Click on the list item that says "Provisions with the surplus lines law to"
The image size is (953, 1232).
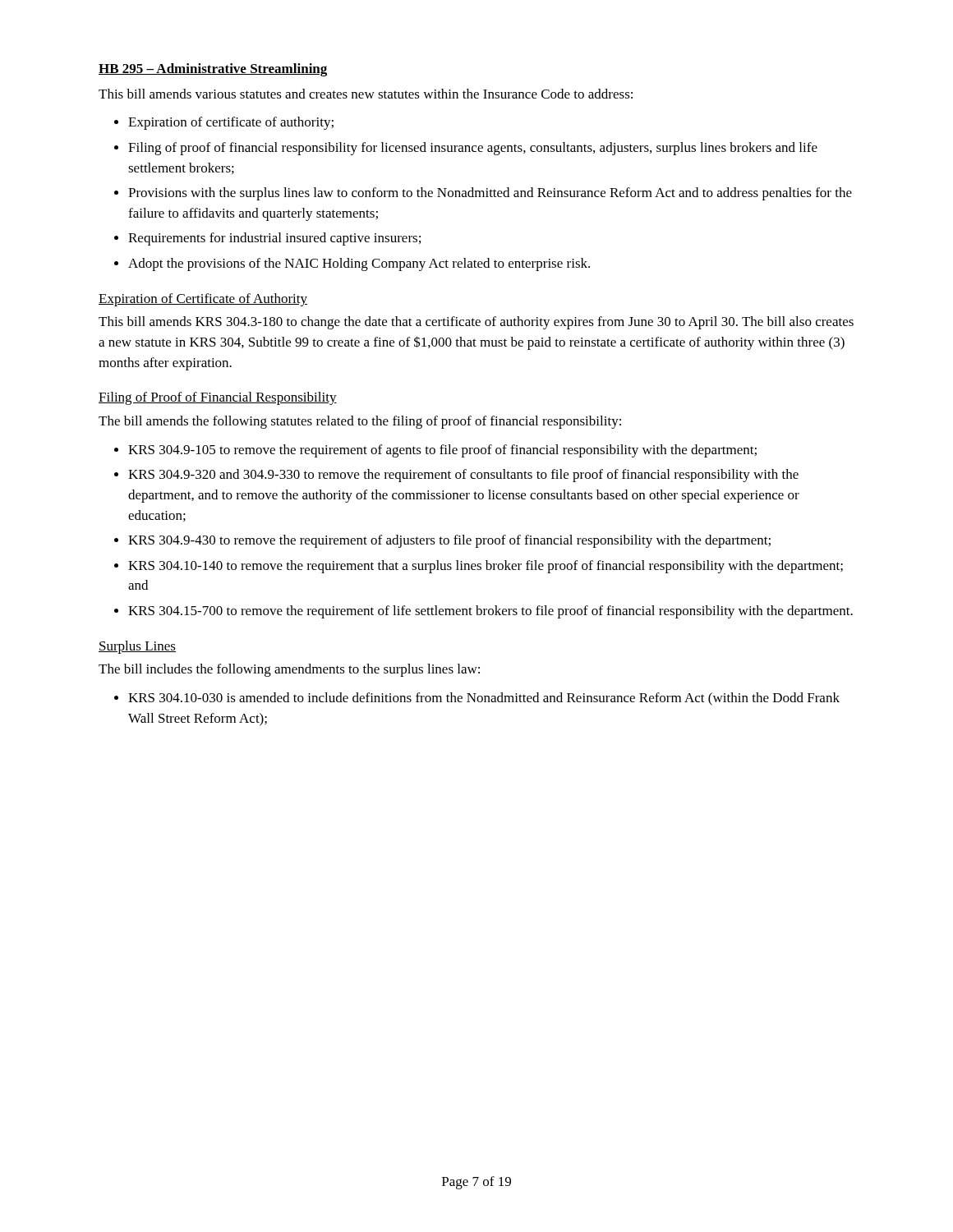point(490,203)
